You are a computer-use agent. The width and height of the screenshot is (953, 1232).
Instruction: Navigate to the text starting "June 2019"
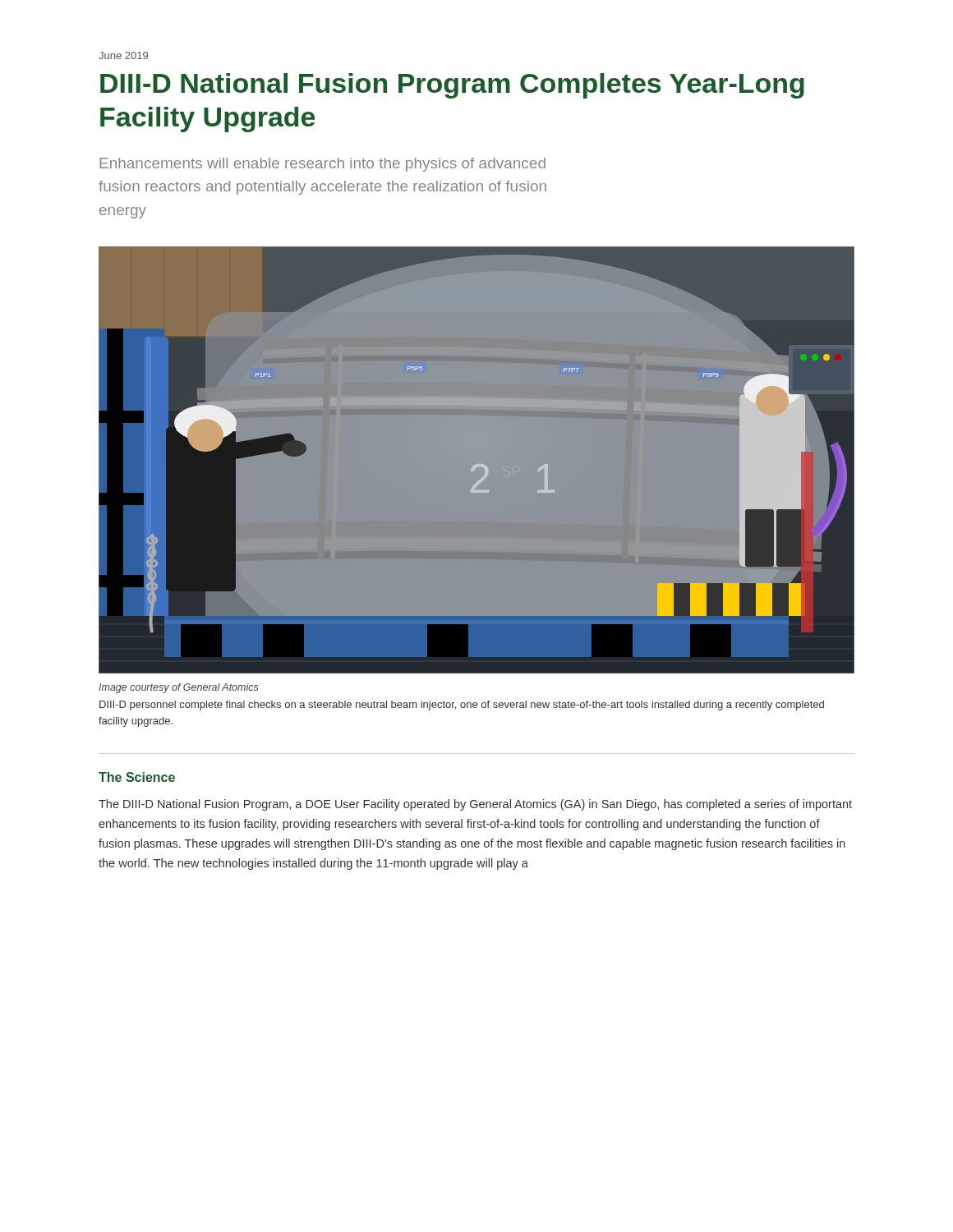pos(124,55)
